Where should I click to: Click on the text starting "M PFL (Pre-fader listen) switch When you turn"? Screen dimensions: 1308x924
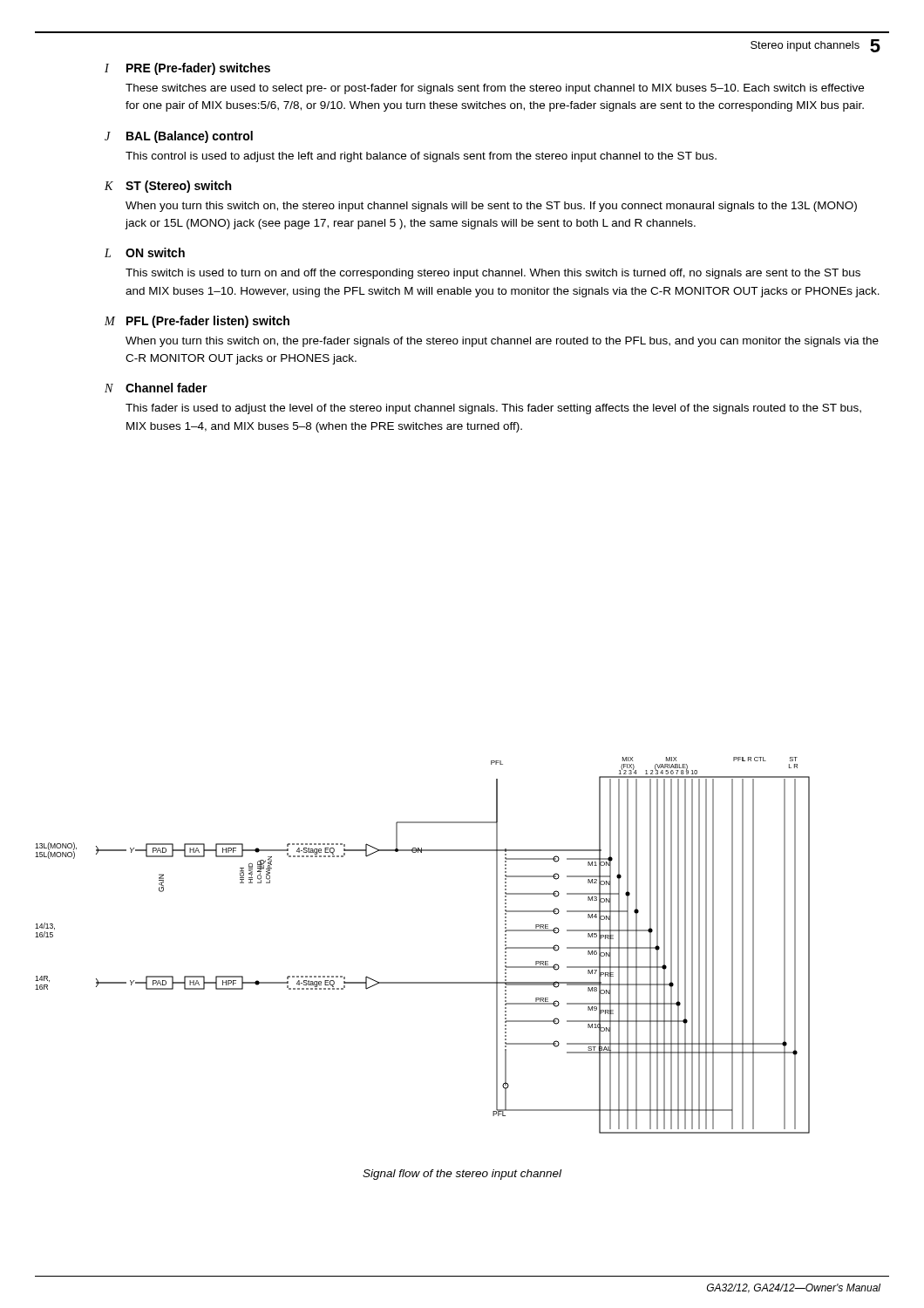point(492,340)
